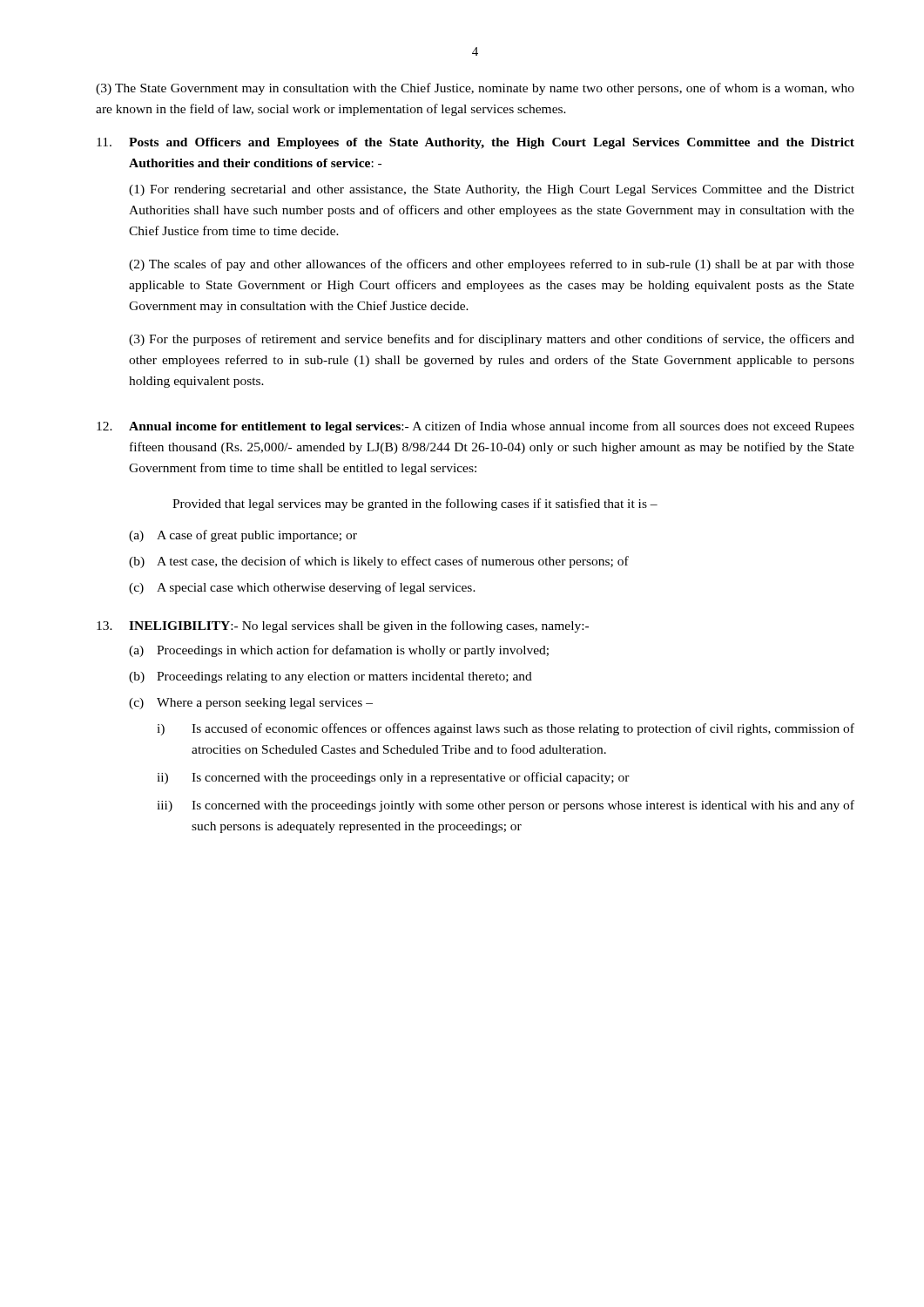Locate the list item that says "iii) Is concerned with the proceedings"
The image size is (924, 1307).
(x=506, y=815)
